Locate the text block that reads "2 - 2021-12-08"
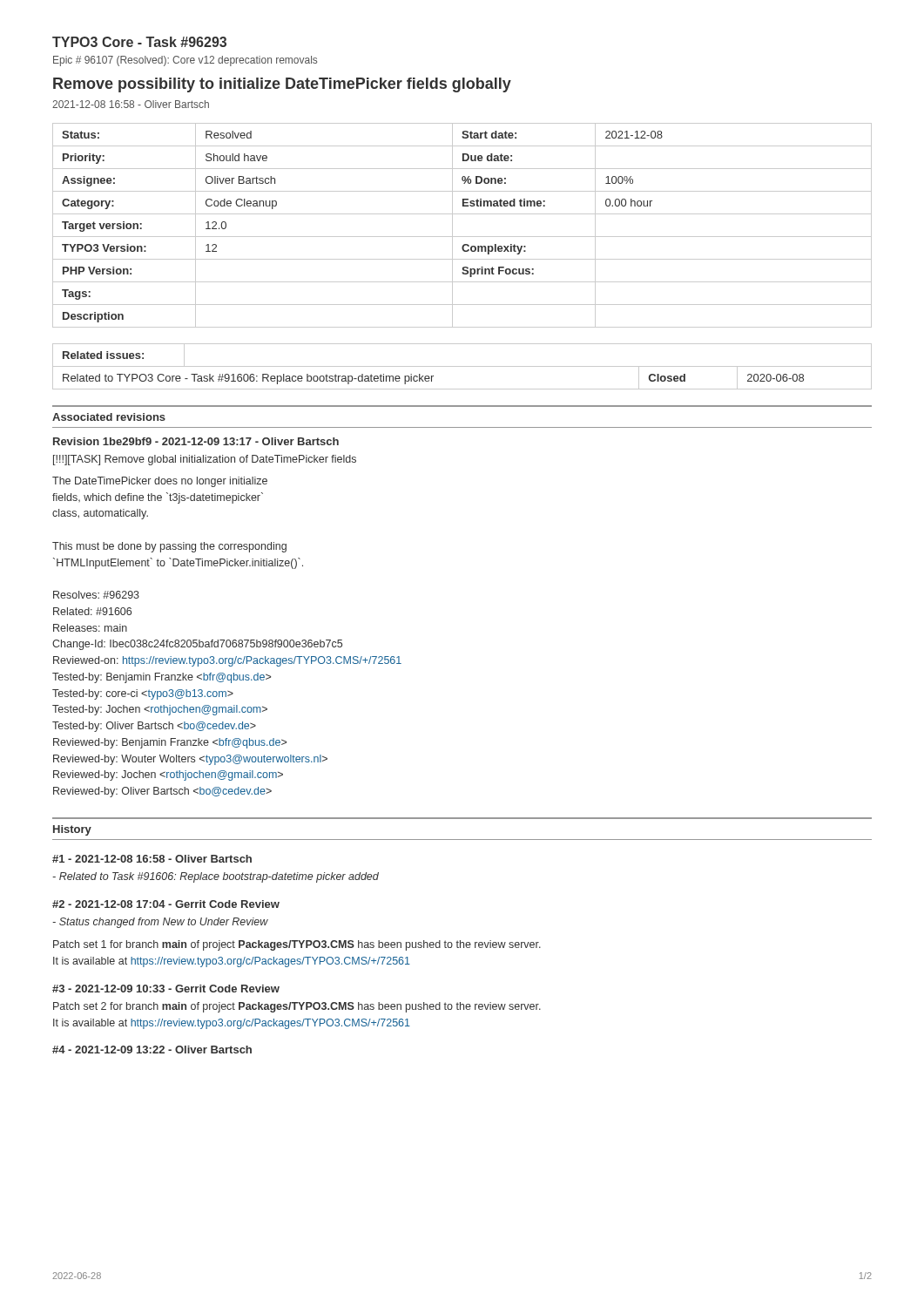 (166, 904)
